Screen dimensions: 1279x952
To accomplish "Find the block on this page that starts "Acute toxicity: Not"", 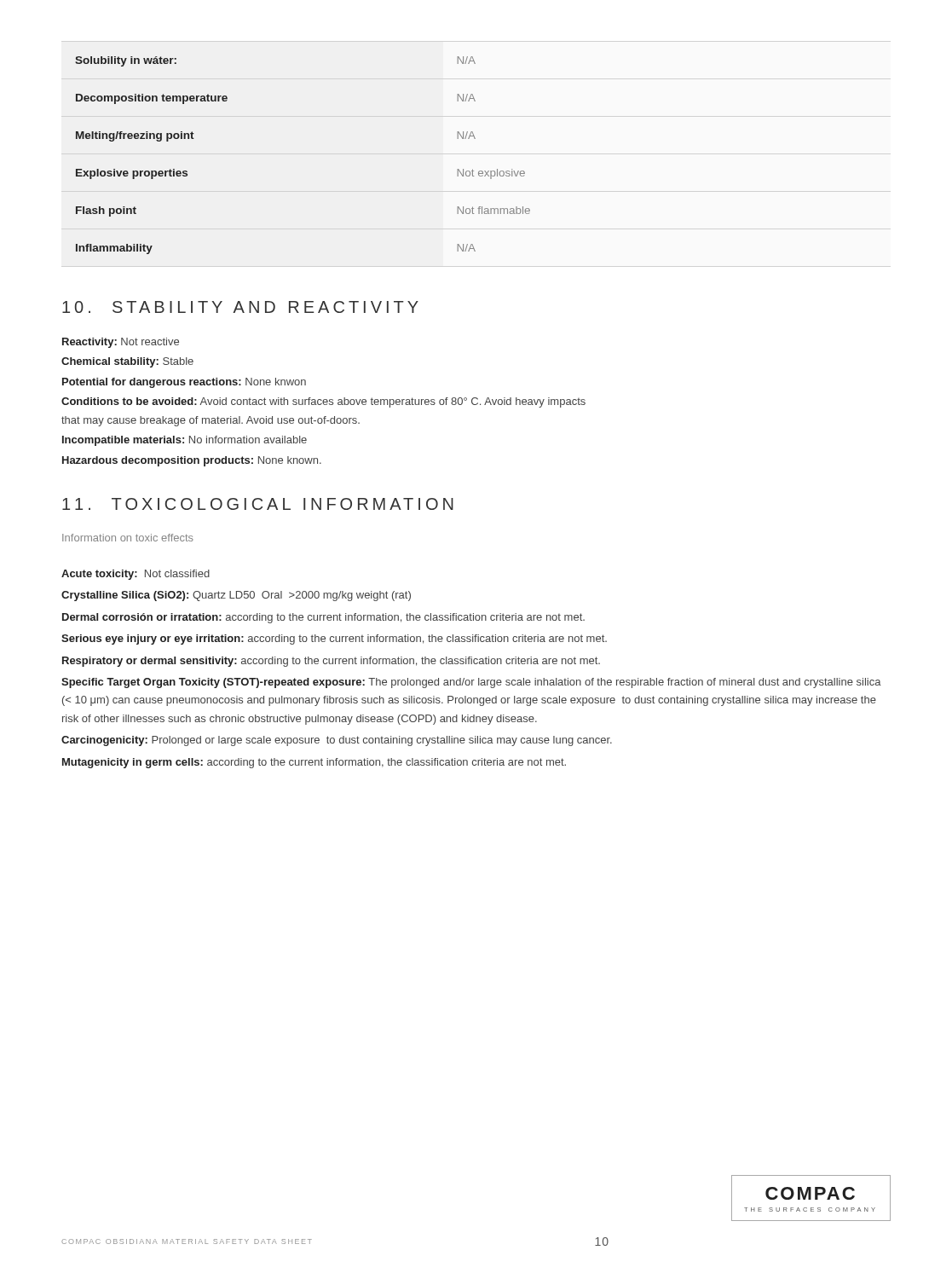I will click(x=136, y=573).
